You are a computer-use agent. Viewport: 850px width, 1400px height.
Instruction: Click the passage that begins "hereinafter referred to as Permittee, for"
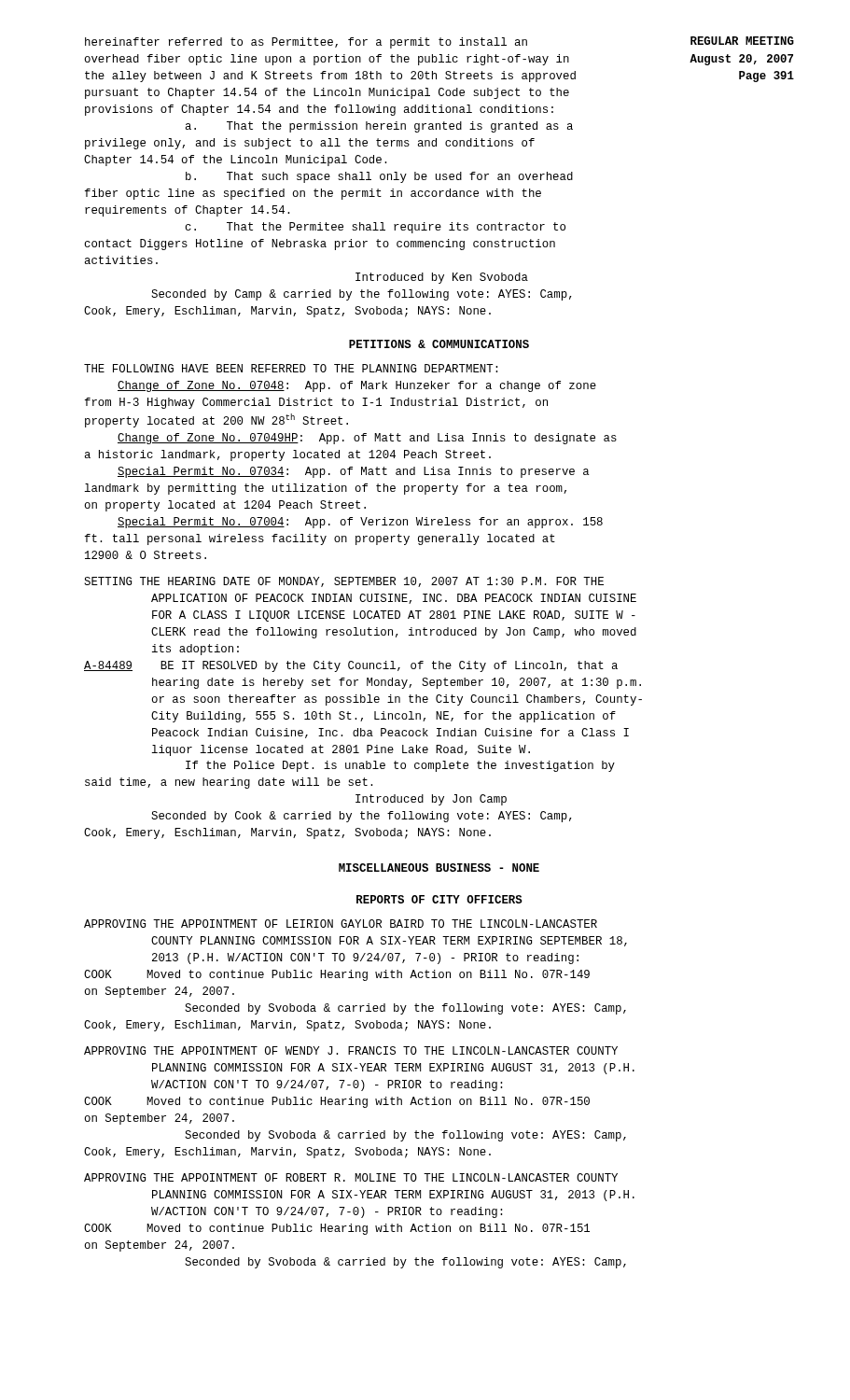tap(330, 177)
